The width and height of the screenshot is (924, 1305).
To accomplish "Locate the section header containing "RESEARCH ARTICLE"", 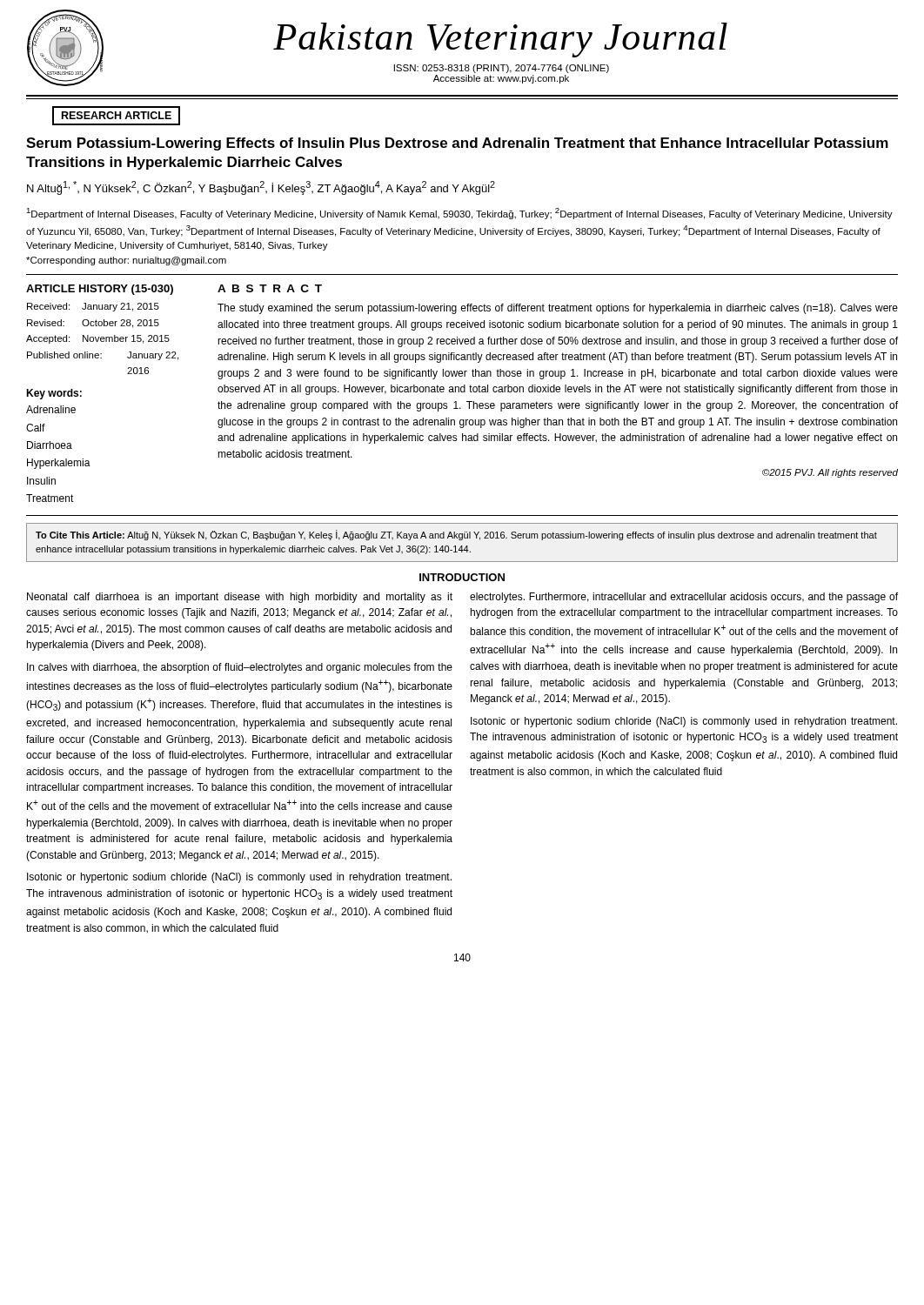I will click(116, 116).
